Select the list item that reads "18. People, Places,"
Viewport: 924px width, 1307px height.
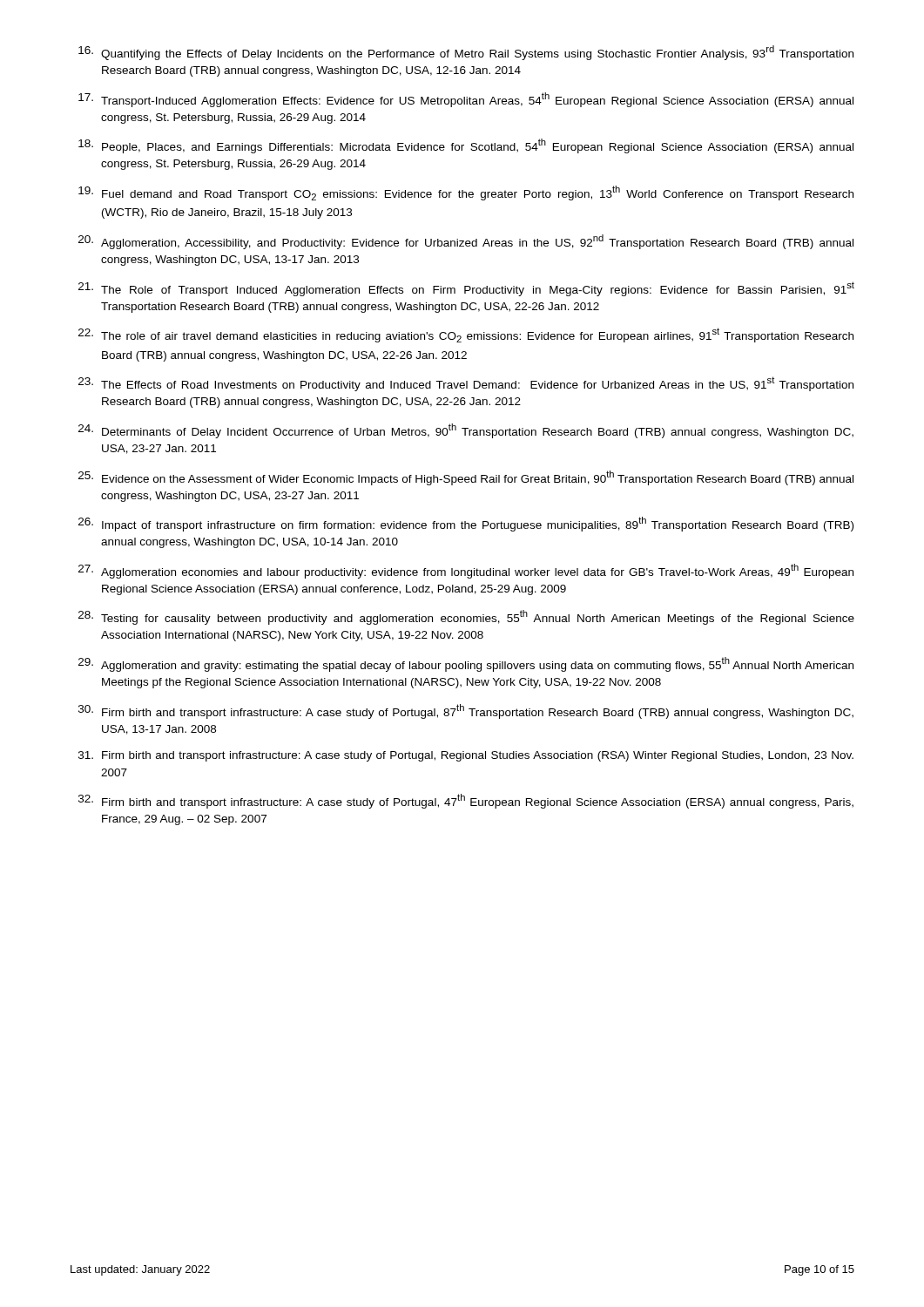462,154
